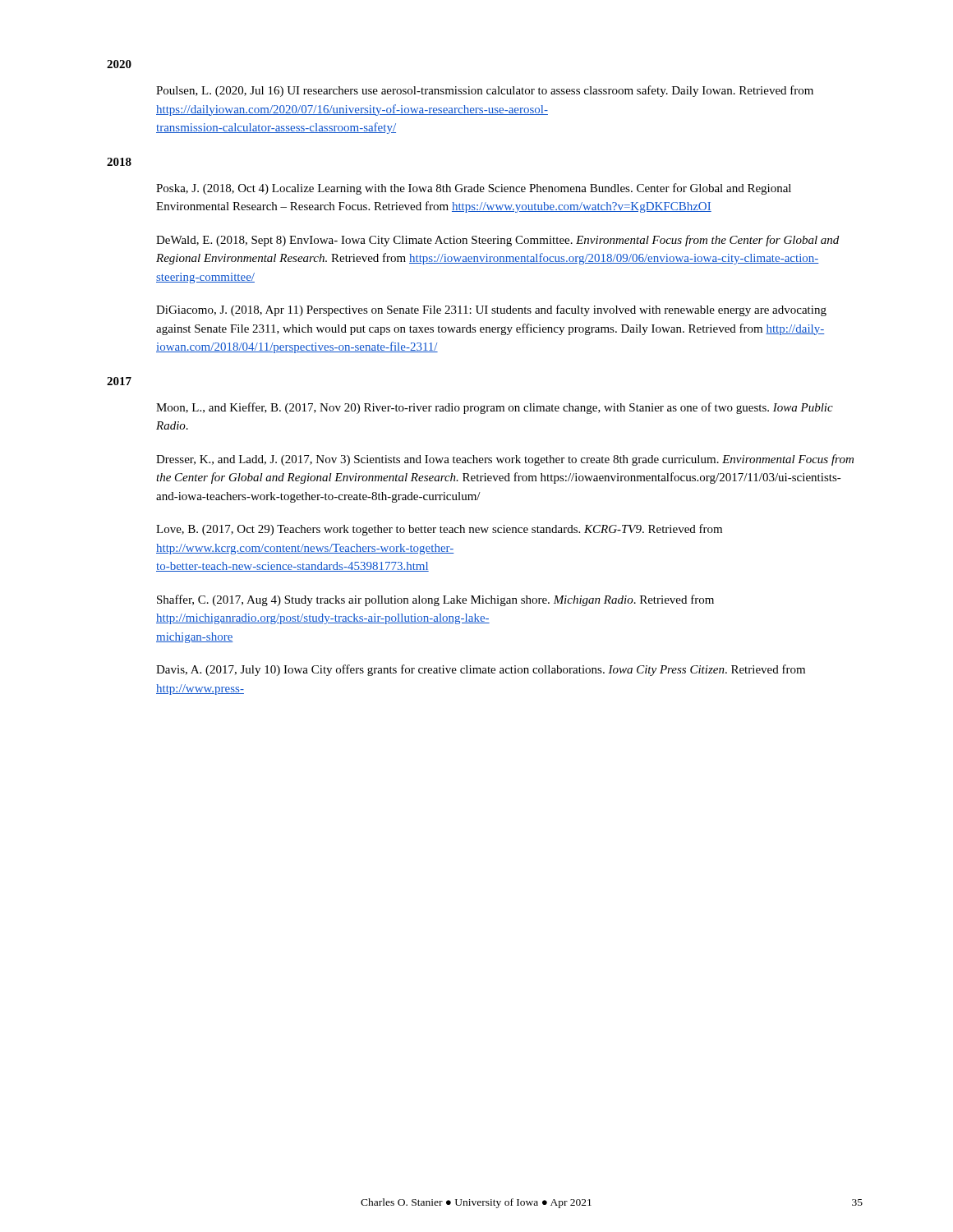Image resolution: width=953 pixels, height=1232 pixels.
Task: Click on the text block that reads "Poulsen, L. (2020, Jul 16)"
Action: click(485, 109)
